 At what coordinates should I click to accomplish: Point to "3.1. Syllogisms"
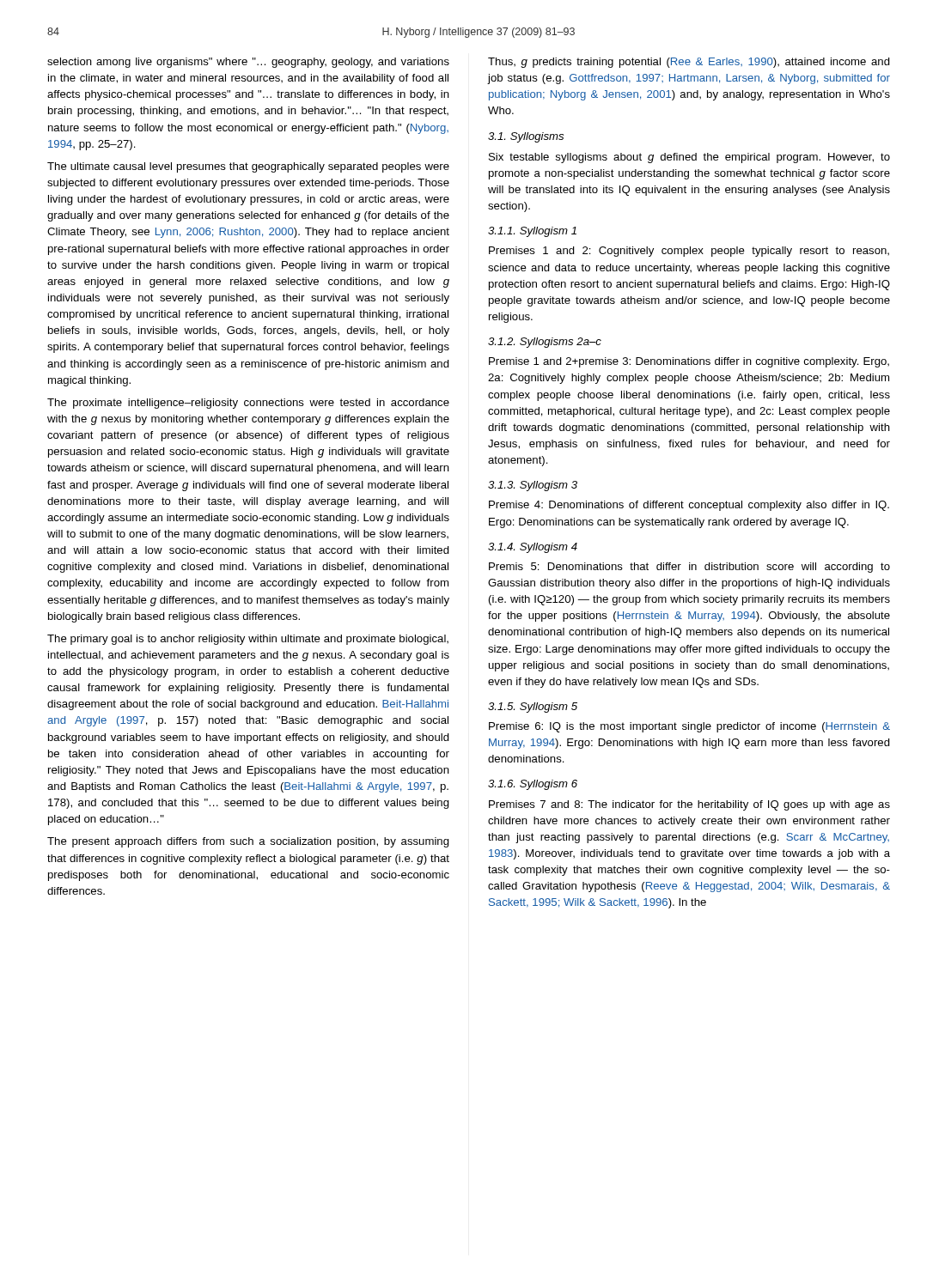(526, 136)
